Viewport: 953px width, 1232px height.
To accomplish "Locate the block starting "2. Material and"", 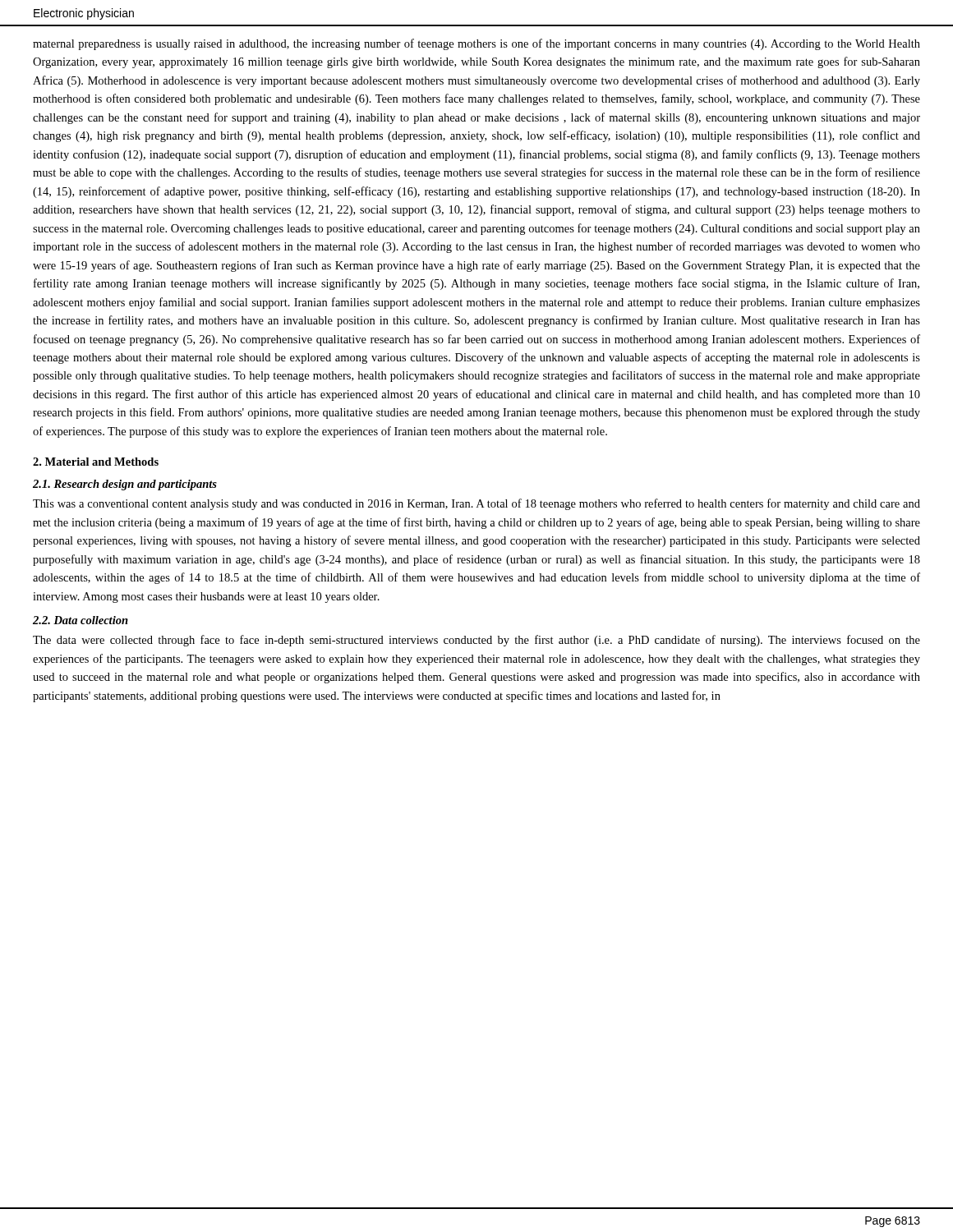I will tap(96, 462).
